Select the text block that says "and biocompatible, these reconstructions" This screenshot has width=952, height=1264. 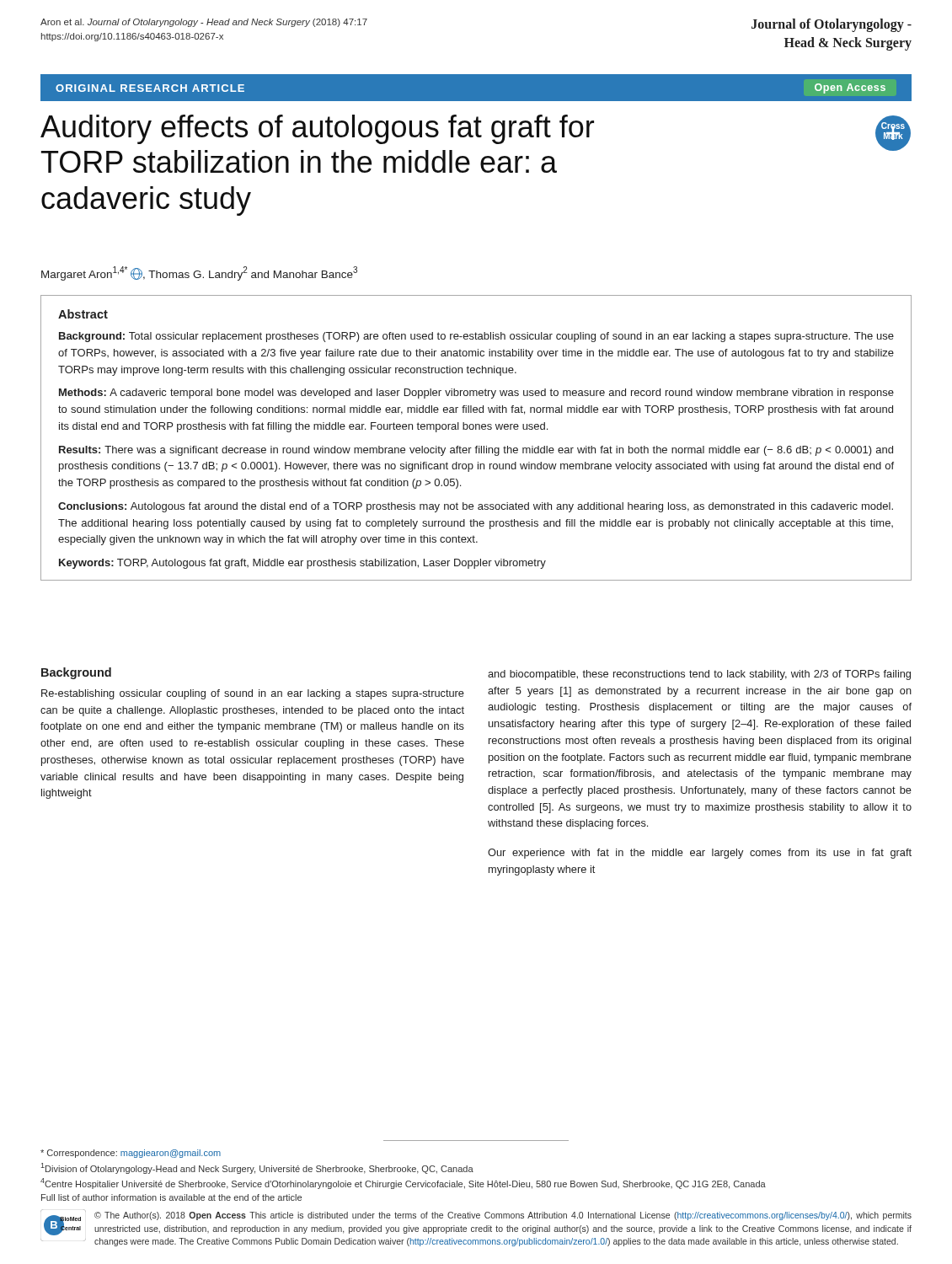[x=700, y=748]
